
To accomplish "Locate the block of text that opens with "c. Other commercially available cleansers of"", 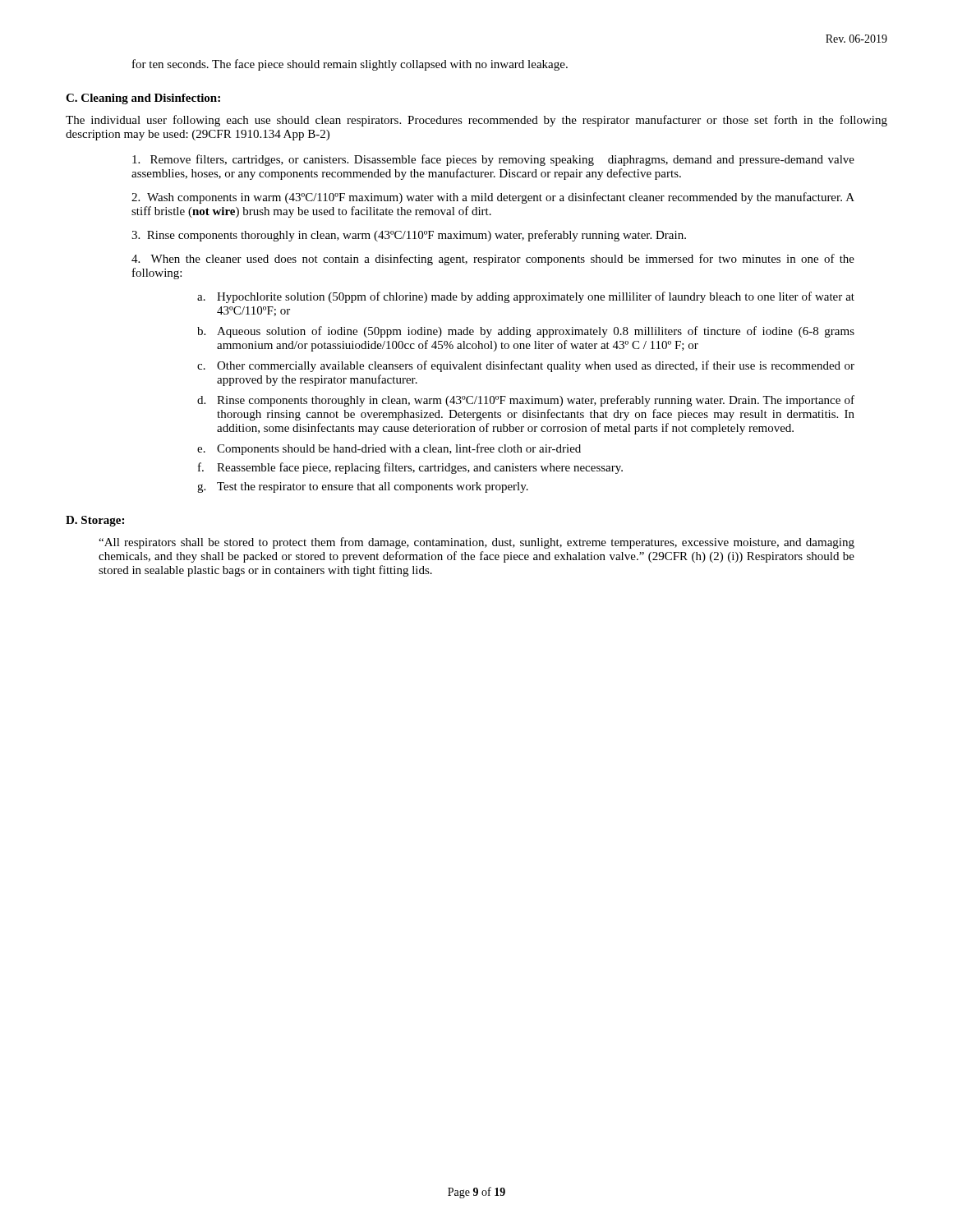I will [526, 373].
